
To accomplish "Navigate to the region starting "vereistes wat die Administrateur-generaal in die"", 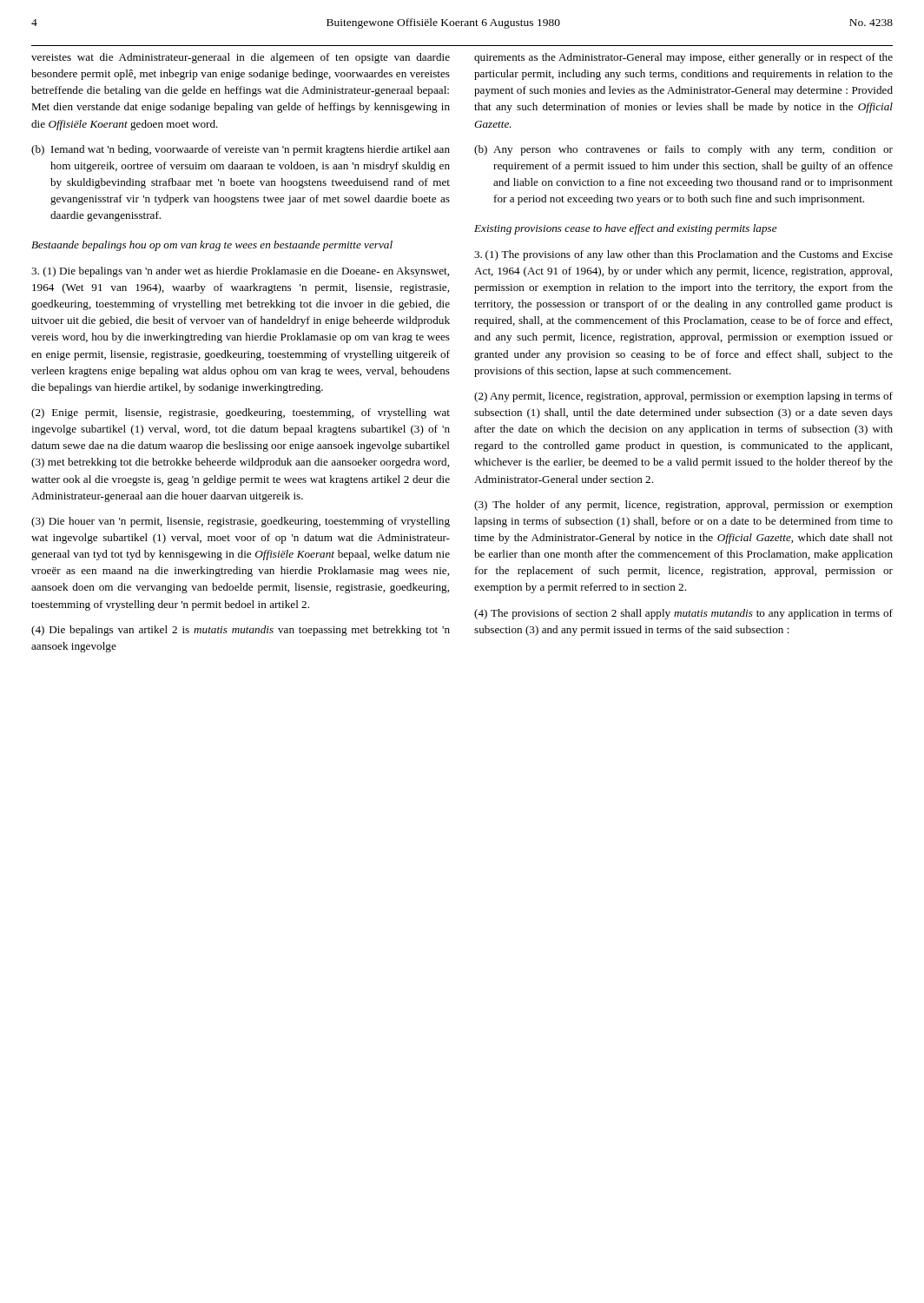I will (x=241, y=90).
